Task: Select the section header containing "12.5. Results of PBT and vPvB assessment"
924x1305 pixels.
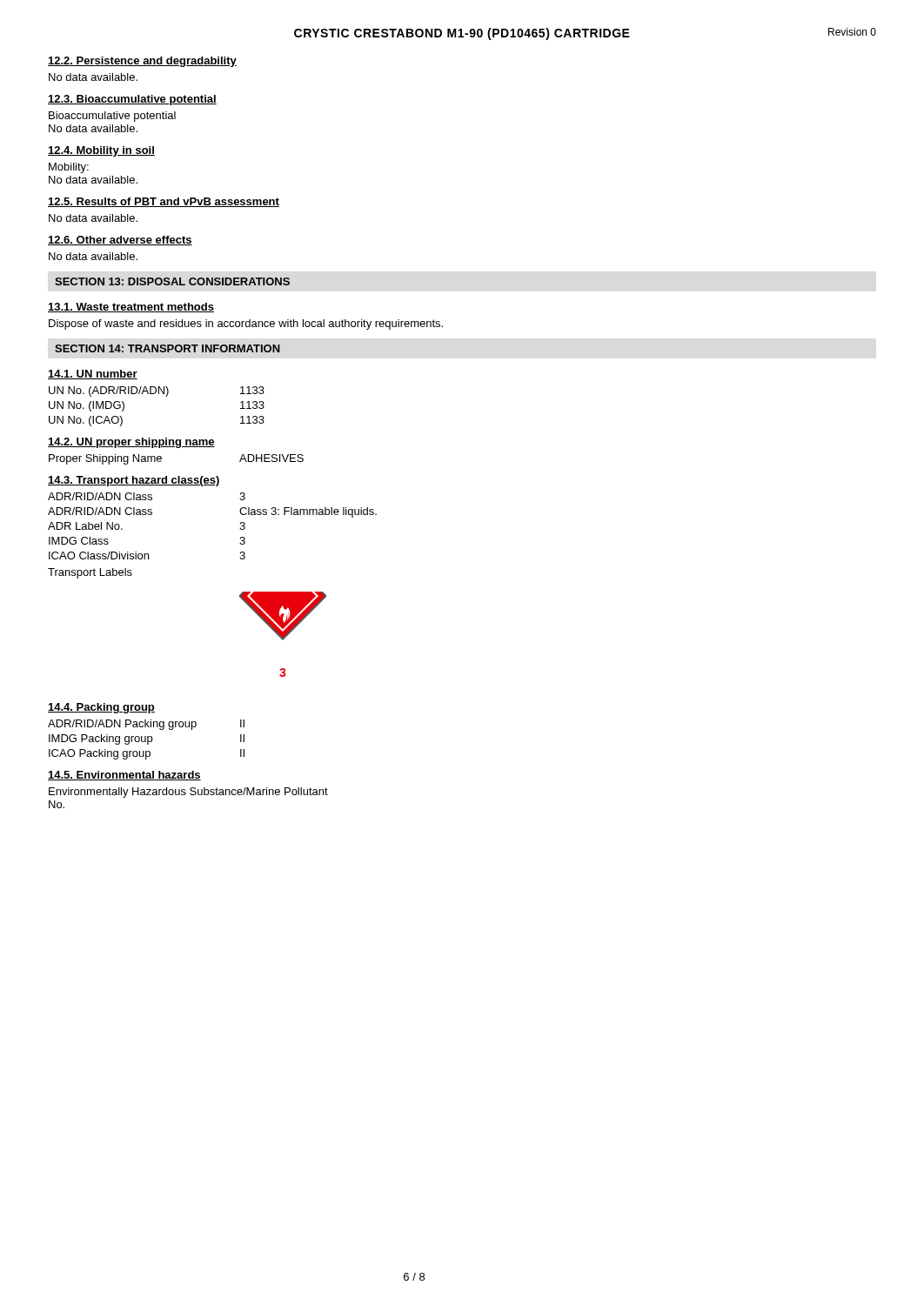Action: [164, 201]
